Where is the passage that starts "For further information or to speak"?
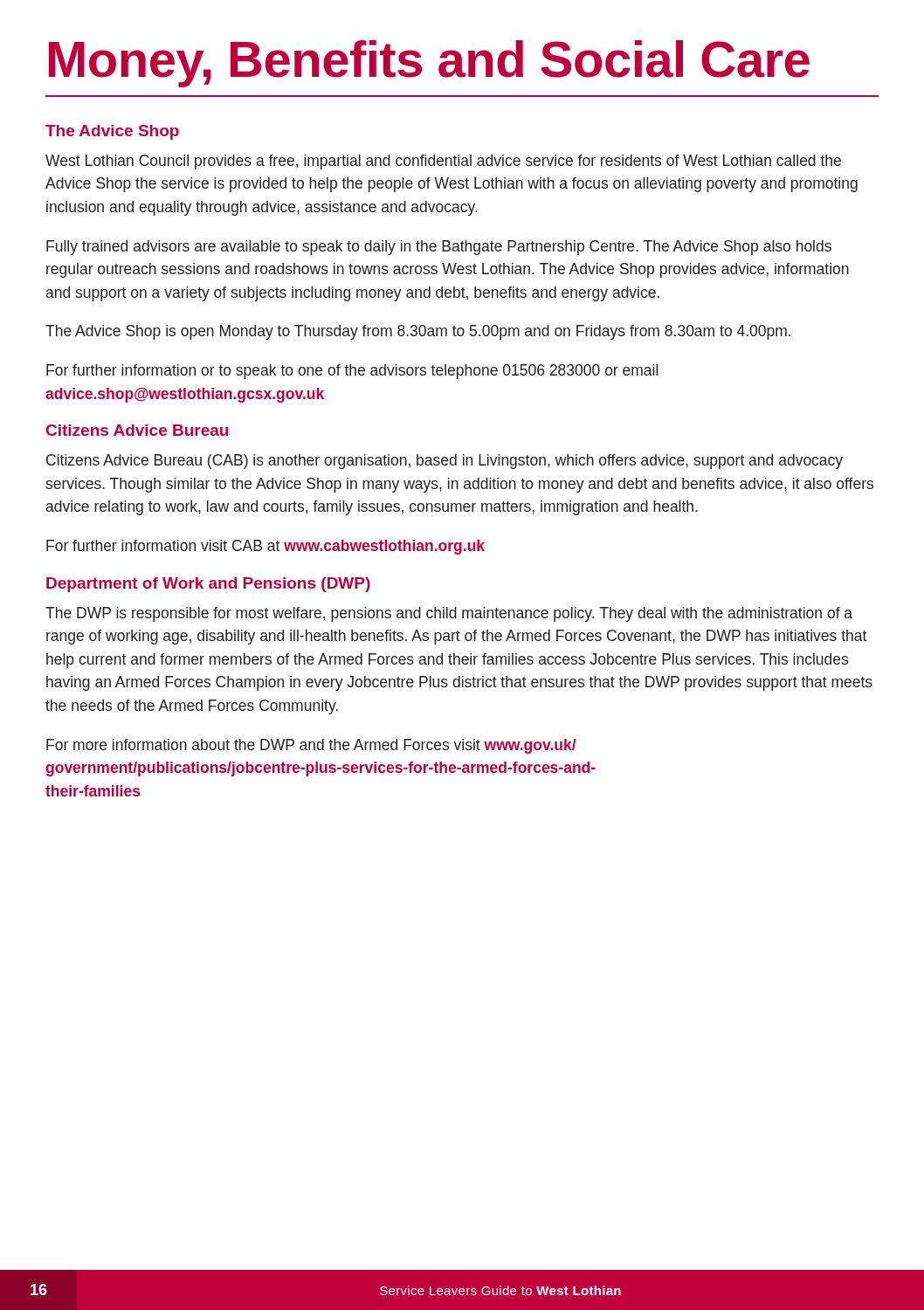This screenshot has width=924, height=1310. coord(462,382)
